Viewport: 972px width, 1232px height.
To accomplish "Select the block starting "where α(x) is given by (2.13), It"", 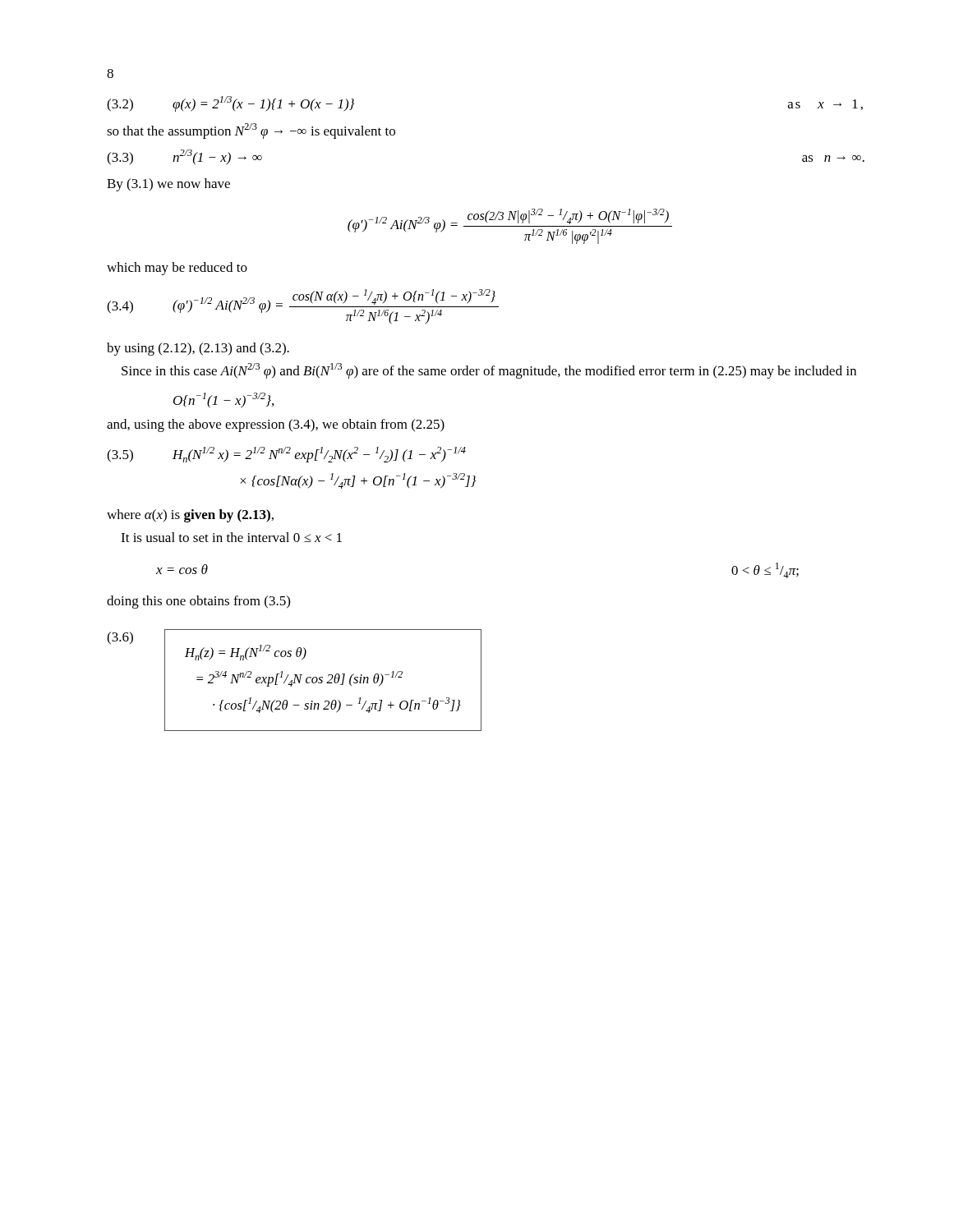I will [x=225, y=526].
